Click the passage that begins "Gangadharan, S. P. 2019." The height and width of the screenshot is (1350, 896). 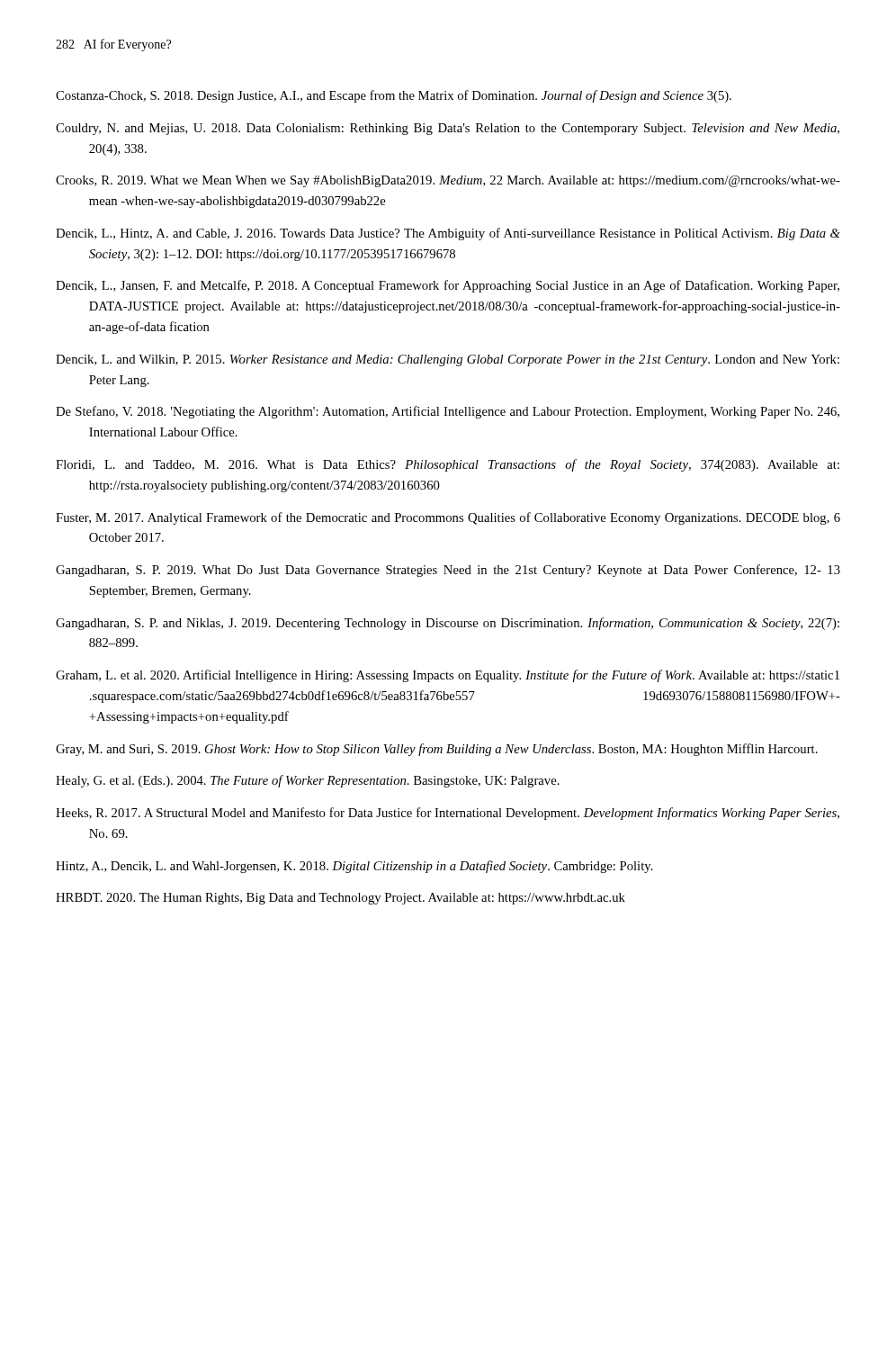(x=448, y=580)
